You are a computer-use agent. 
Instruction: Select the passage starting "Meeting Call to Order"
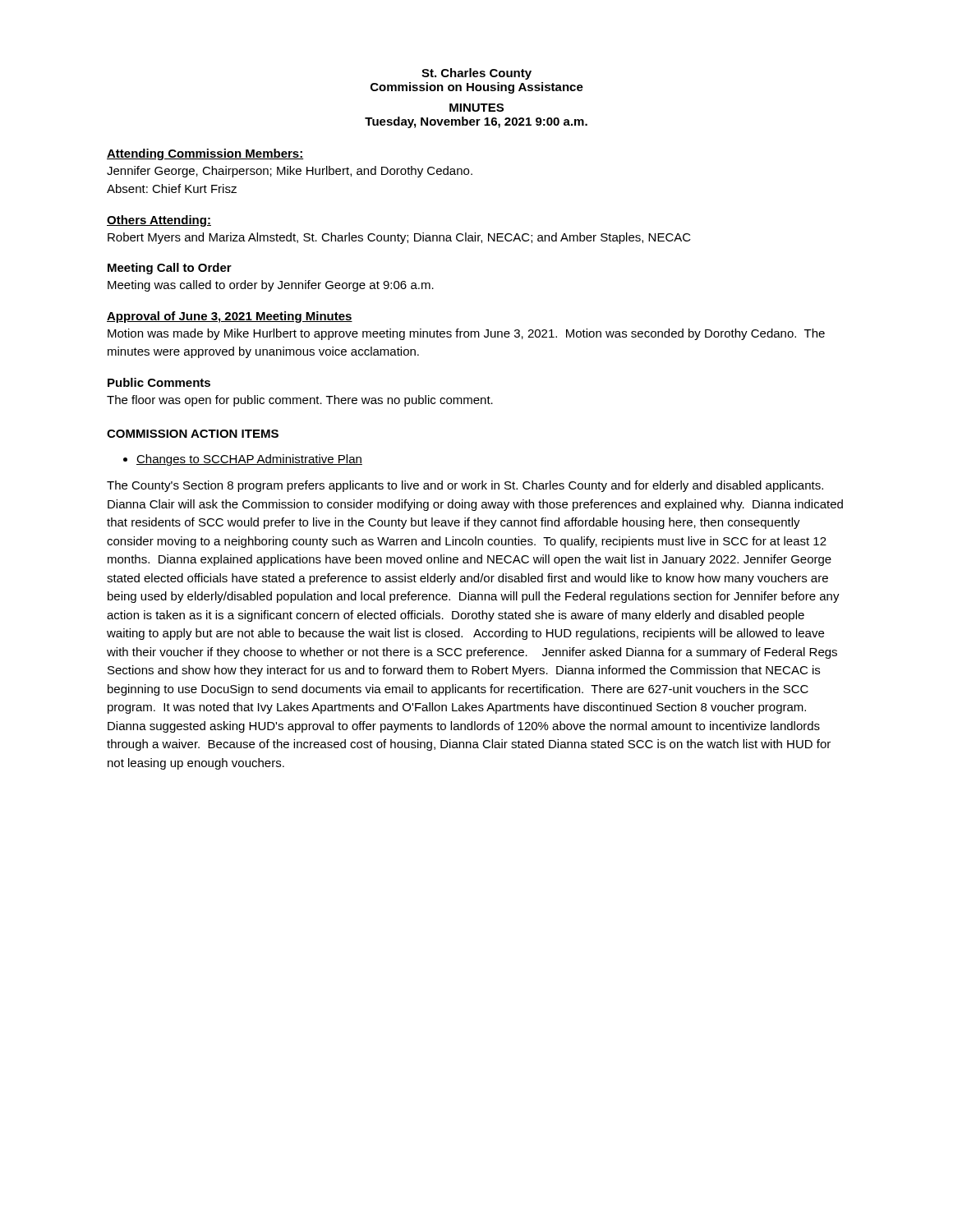tap(169, 268)
